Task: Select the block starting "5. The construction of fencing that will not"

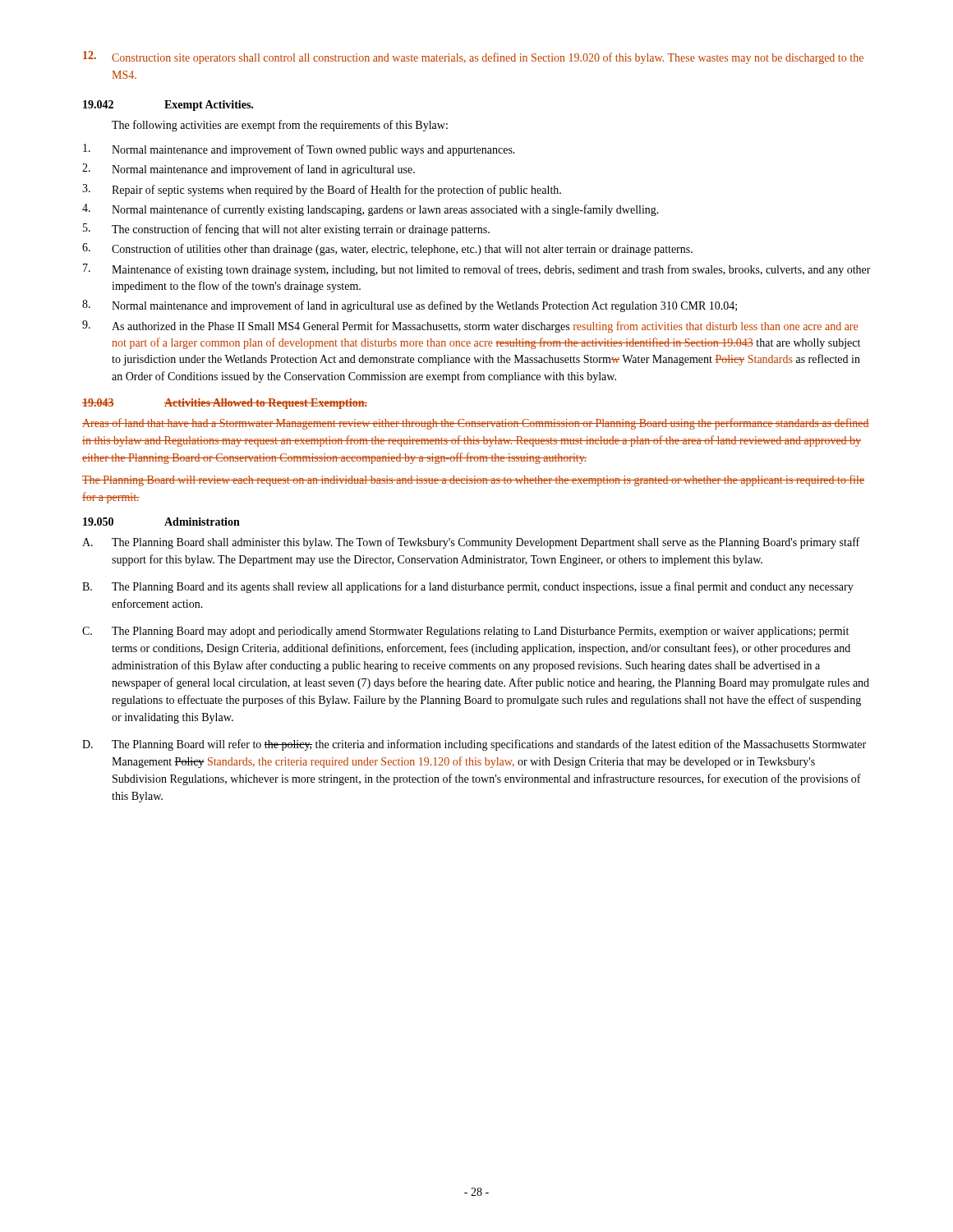Action: point(476,230)
